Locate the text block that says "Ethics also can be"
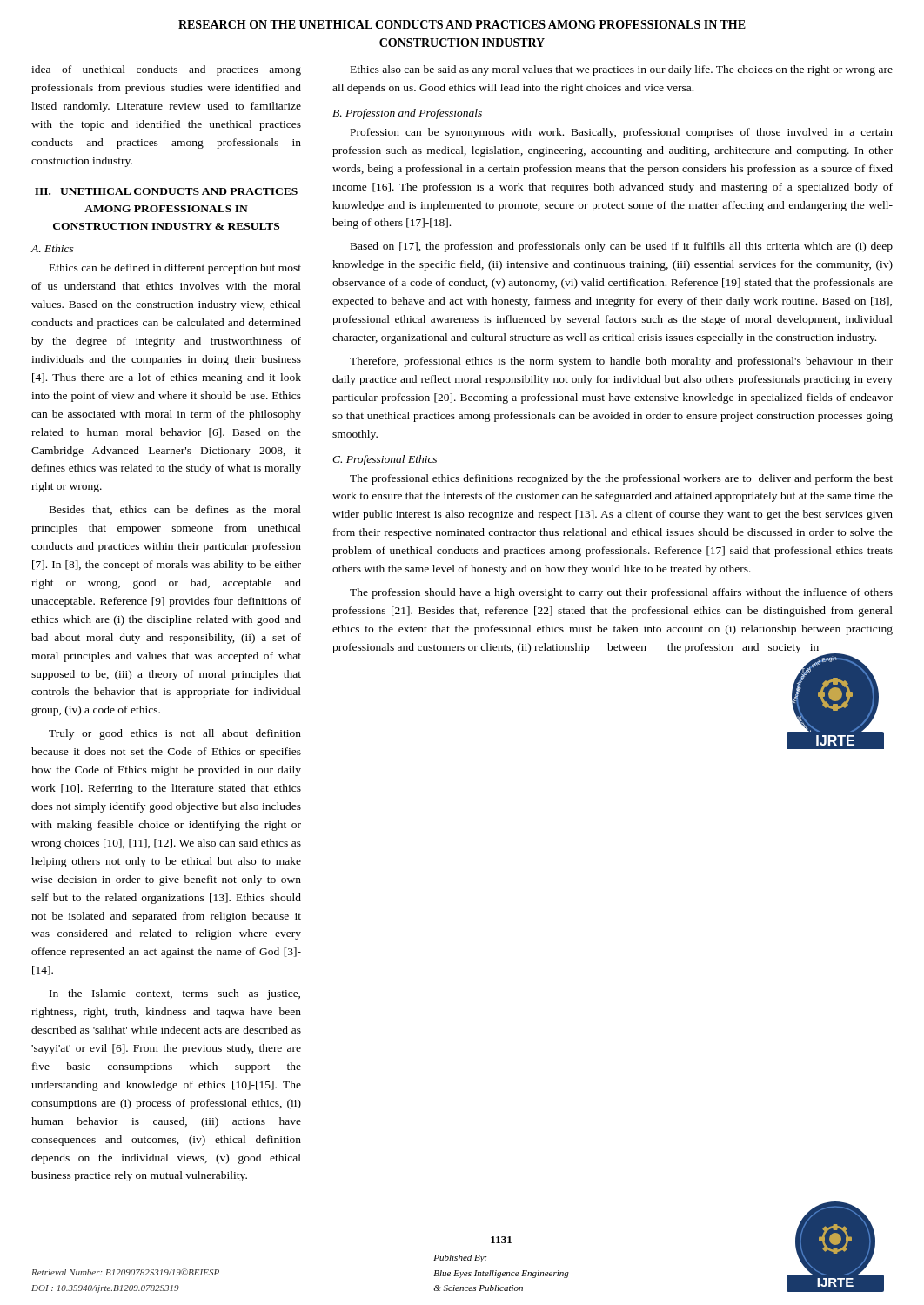924x1305 pixels. point(613,79)
